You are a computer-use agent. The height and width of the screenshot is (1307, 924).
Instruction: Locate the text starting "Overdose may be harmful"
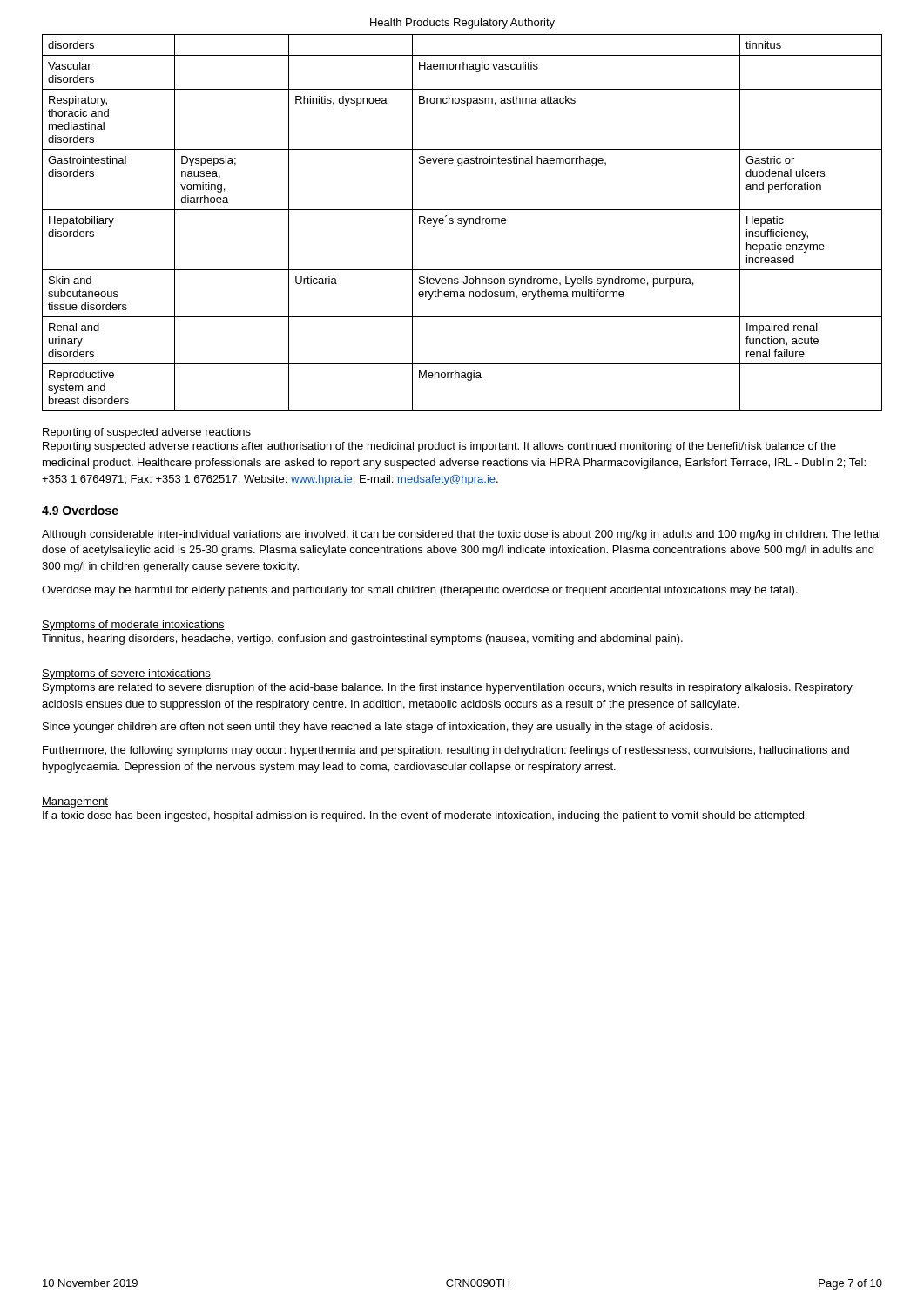point(420,589)
